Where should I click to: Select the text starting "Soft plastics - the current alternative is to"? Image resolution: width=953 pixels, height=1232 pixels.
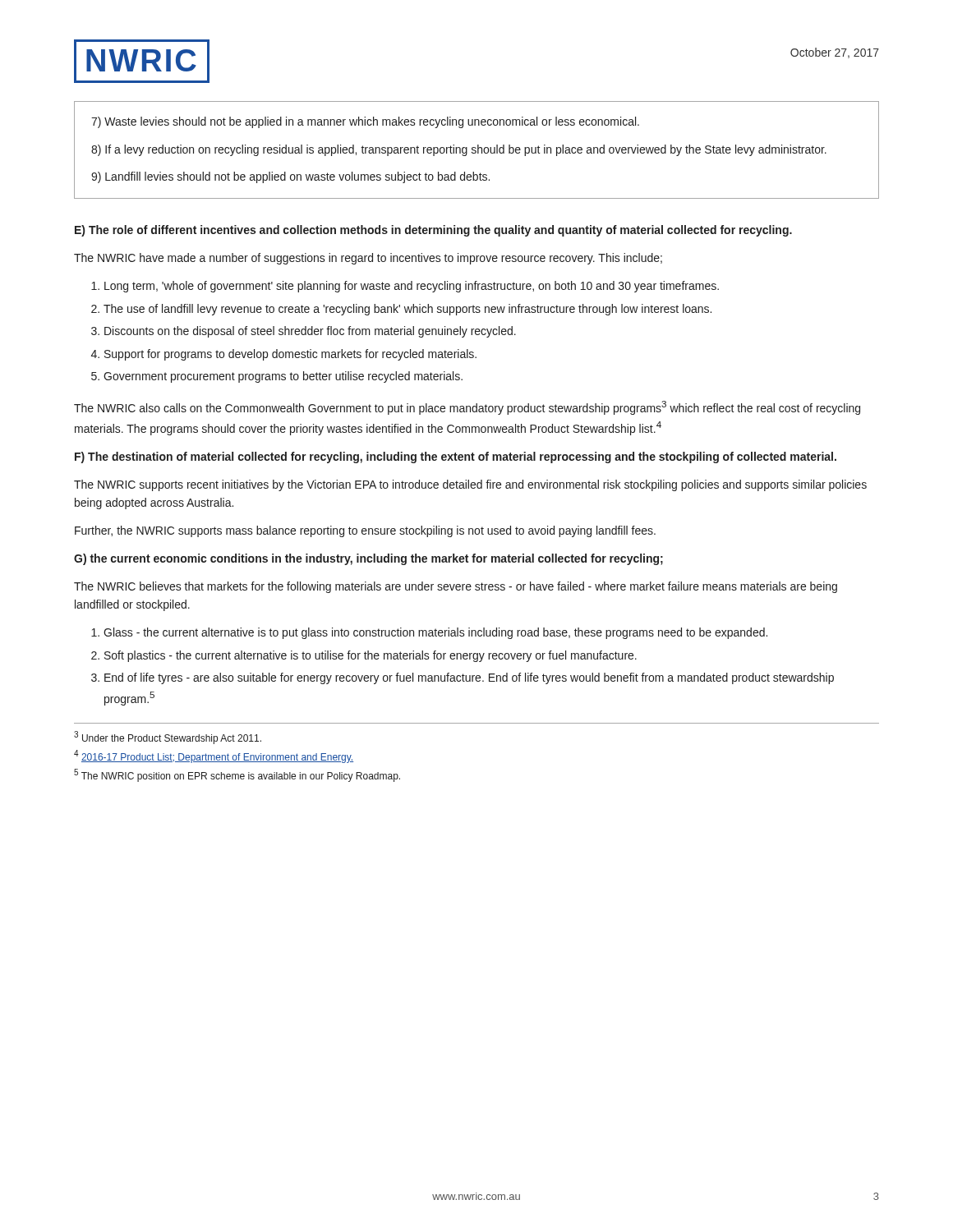tap(370, 655)
